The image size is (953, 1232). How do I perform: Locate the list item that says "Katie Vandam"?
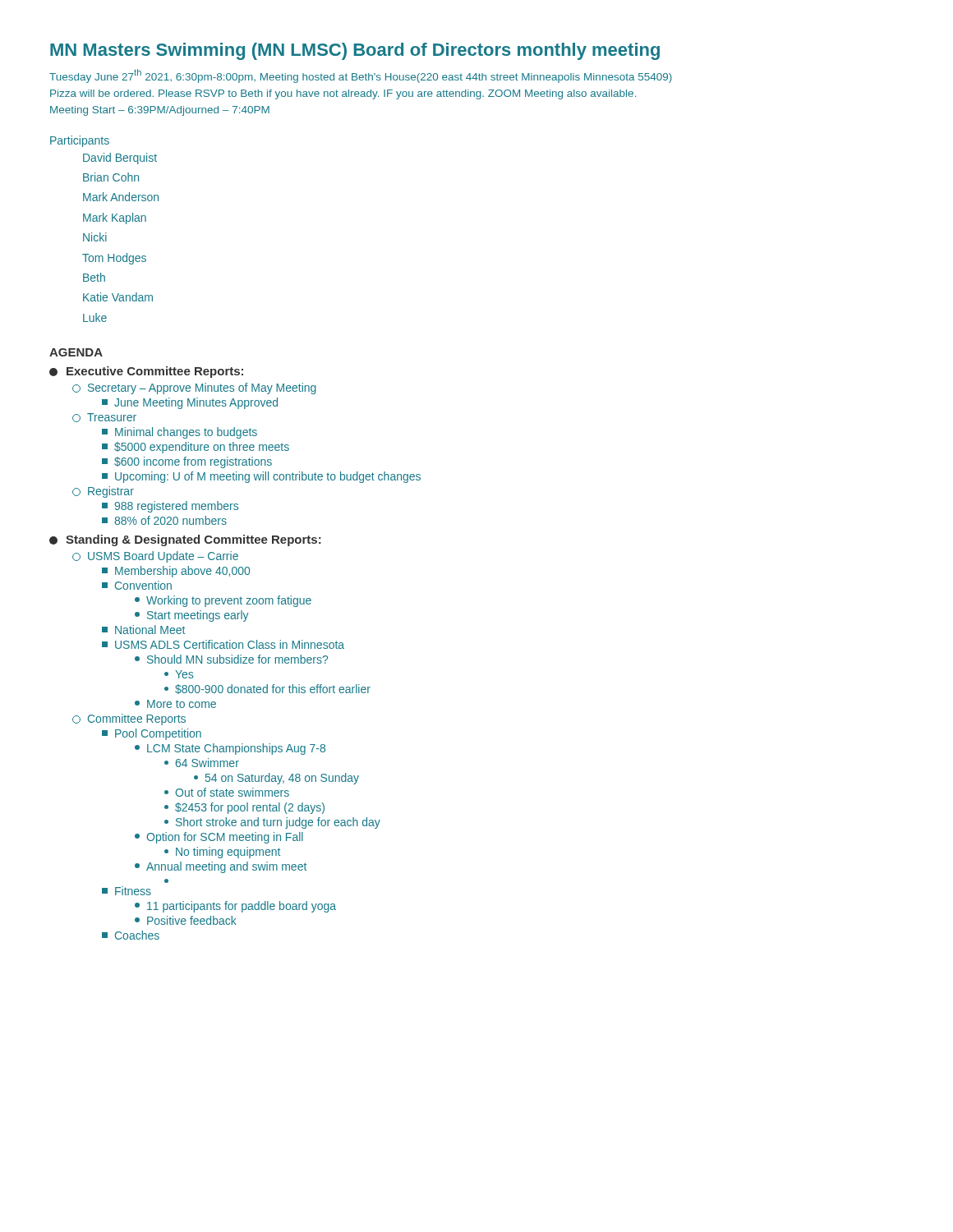coord(118,297)
